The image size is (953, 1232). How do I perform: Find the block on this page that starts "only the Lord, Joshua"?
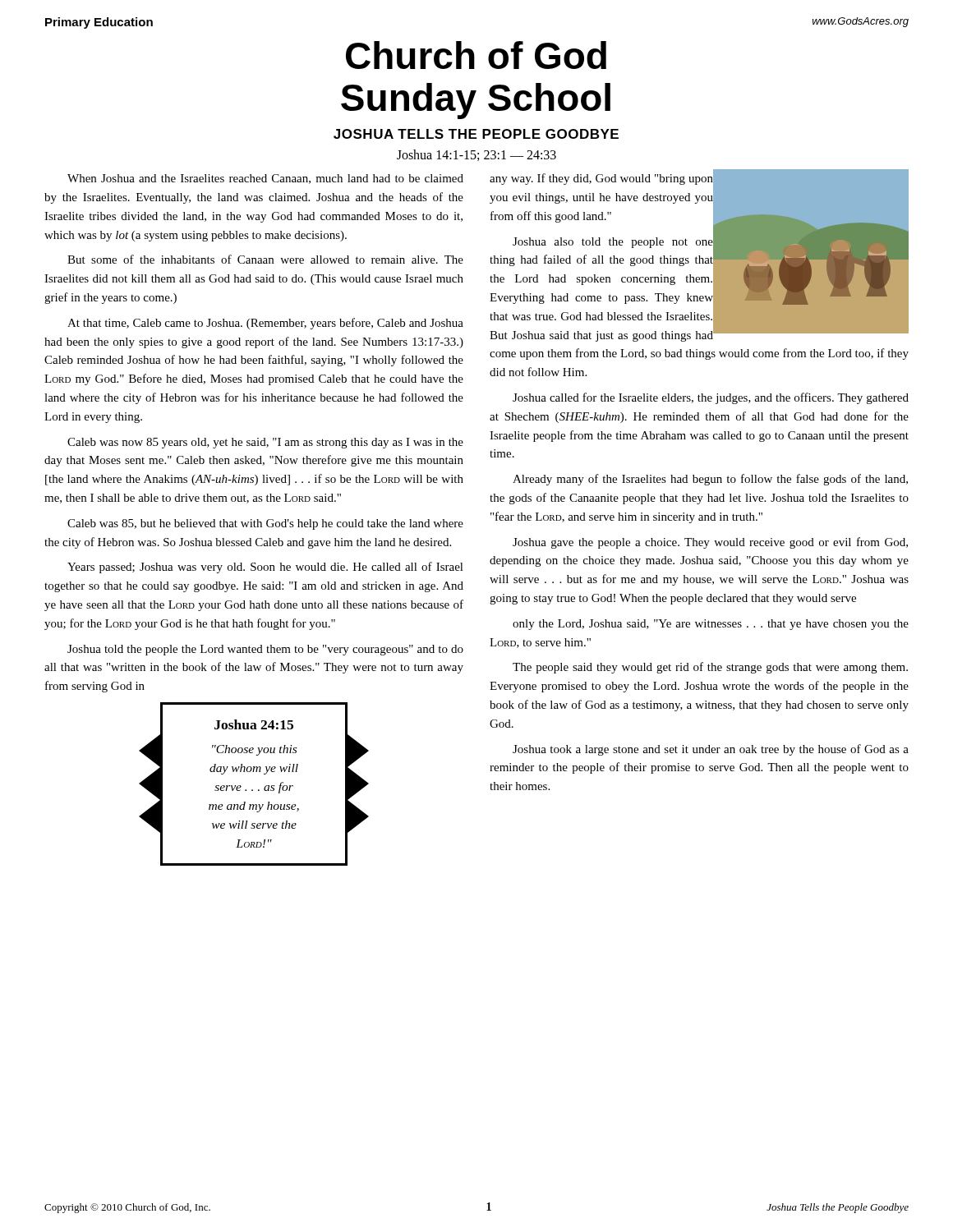699,633
